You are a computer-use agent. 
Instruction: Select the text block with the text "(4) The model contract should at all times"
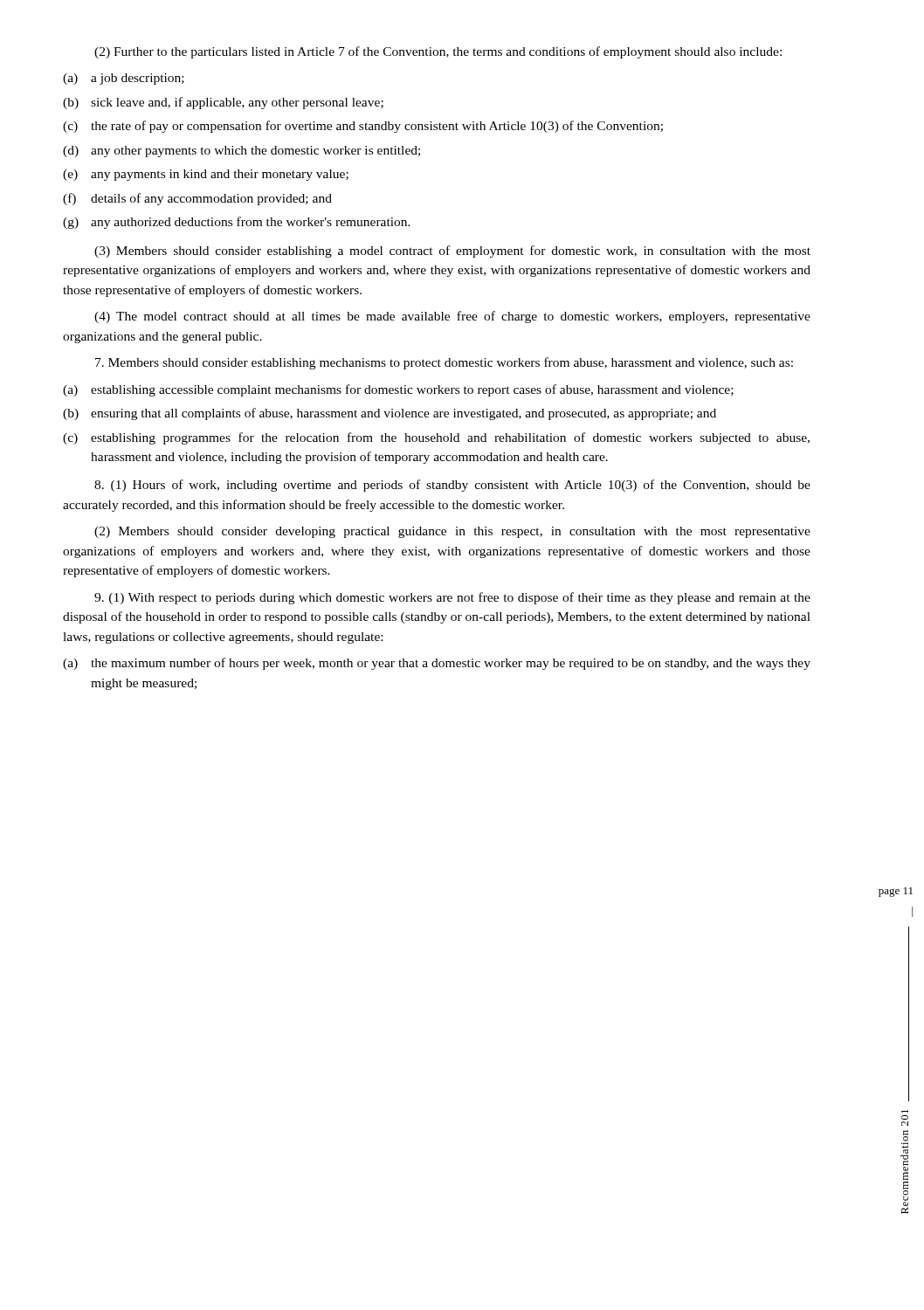click(x=437, y=326)
